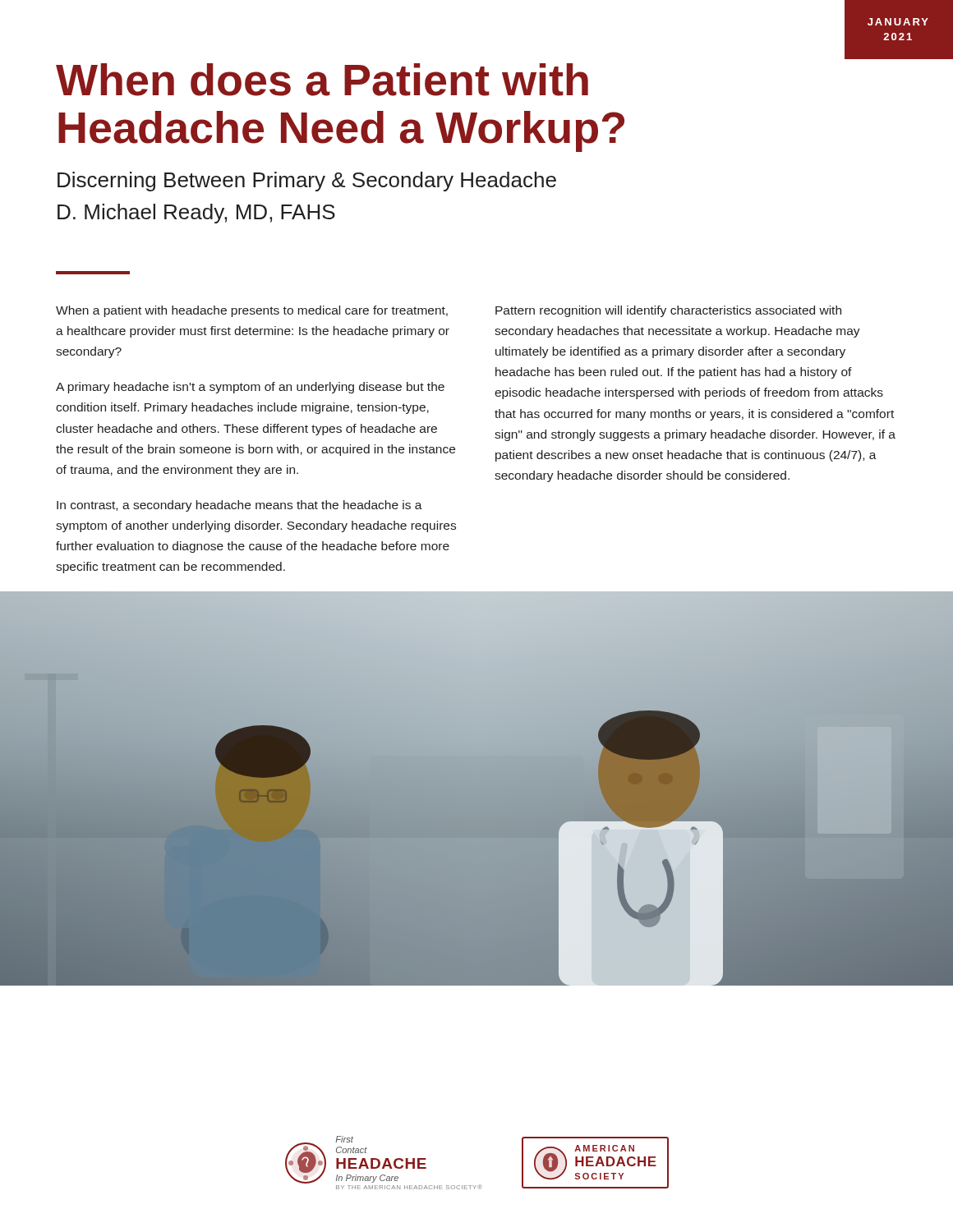Locate the text block containing "Pattern recognition will identify characteristics associated"
953x1232 pixels.
(x=696, y=393)
